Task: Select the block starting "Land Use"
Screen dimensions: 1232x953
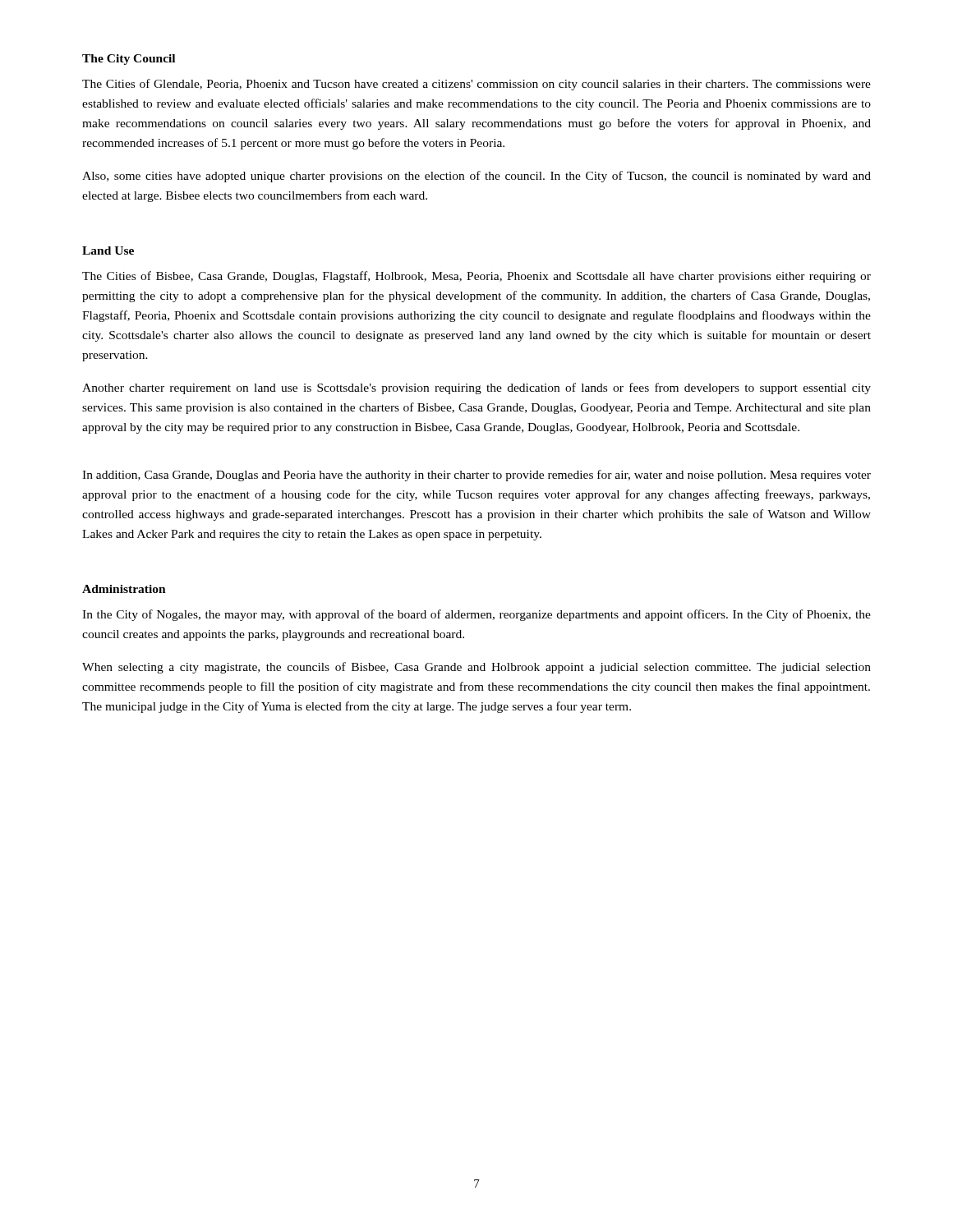Action: [108, 250]
